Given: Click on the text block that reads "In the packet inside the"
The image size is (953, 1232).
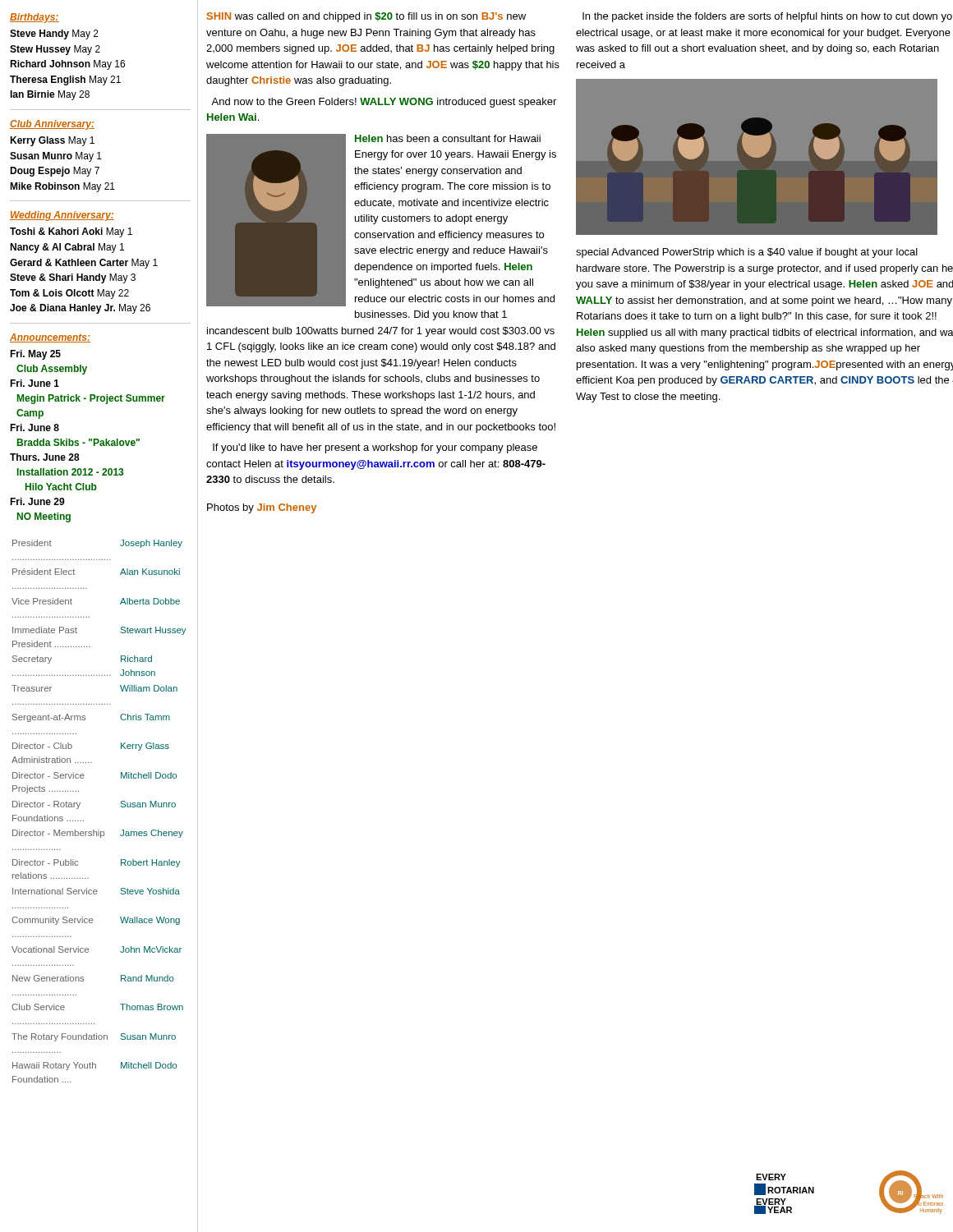Looking at the screenshot, I should [764, 40].
